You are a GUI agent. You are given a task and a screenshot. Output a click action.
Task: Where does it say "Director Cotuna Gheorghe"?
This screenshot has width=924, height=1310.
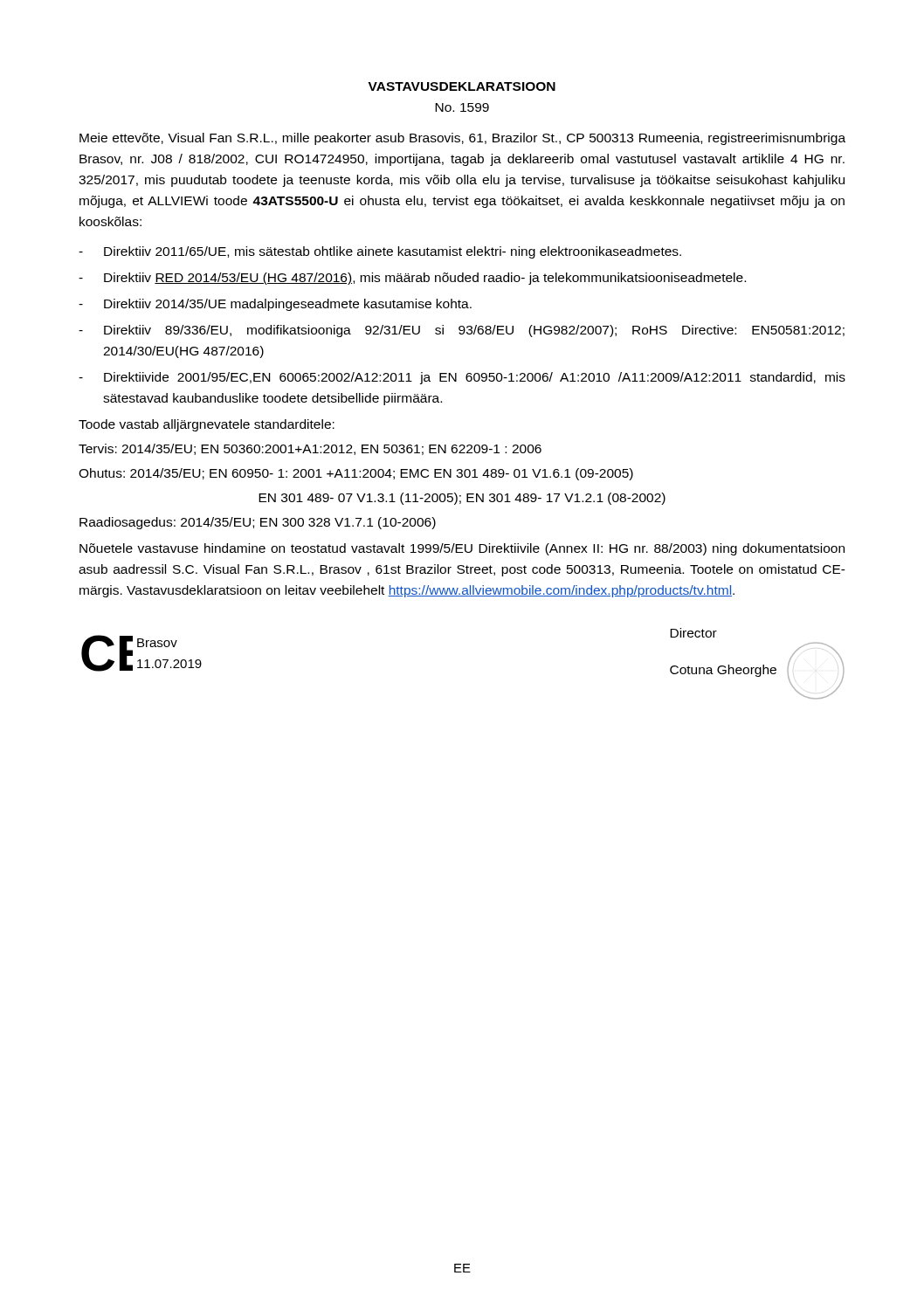(x=757, y=663)
